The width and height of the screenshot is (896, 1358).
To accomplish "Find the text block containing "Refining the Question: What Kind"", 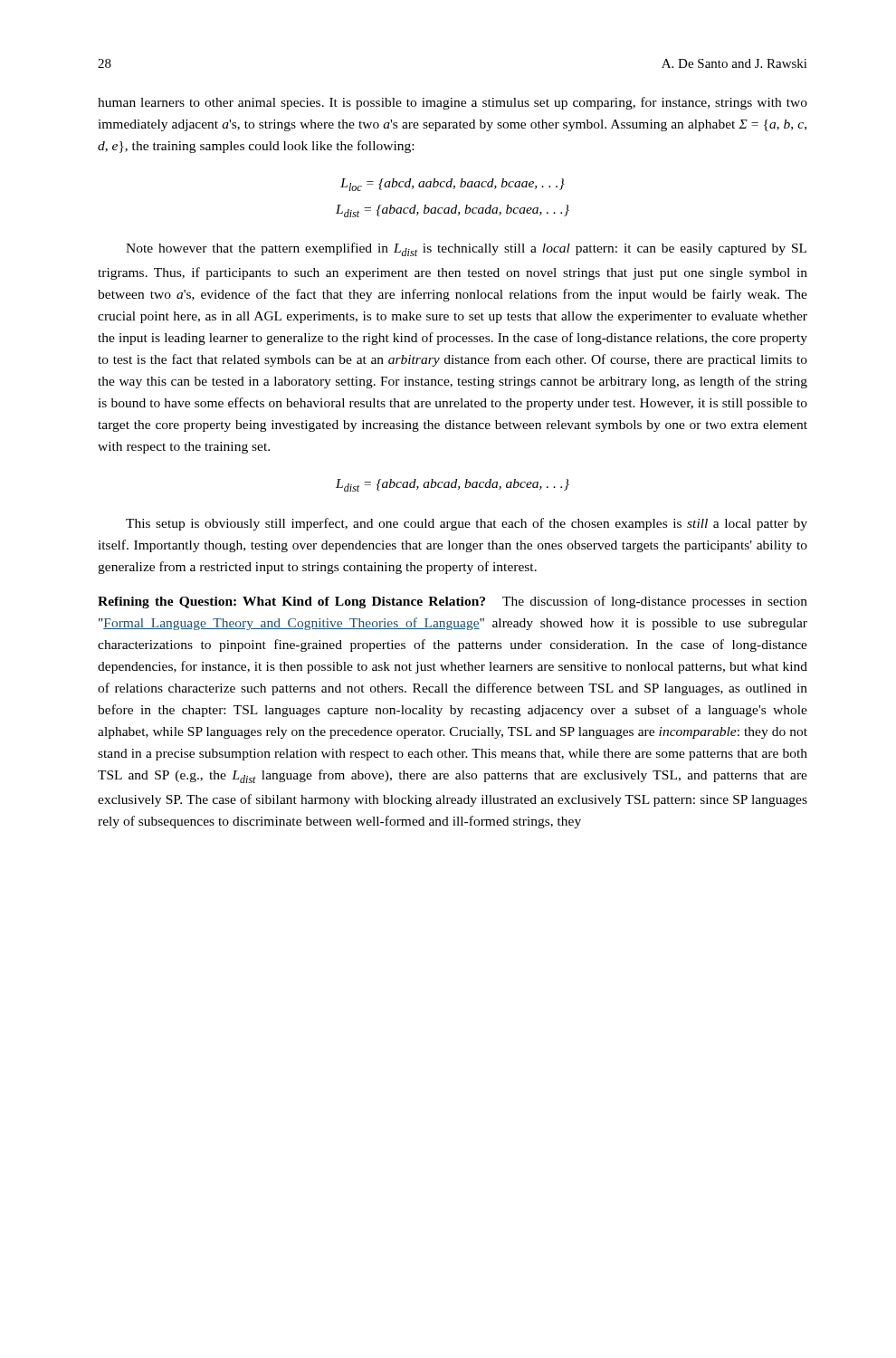I will 453,711.
